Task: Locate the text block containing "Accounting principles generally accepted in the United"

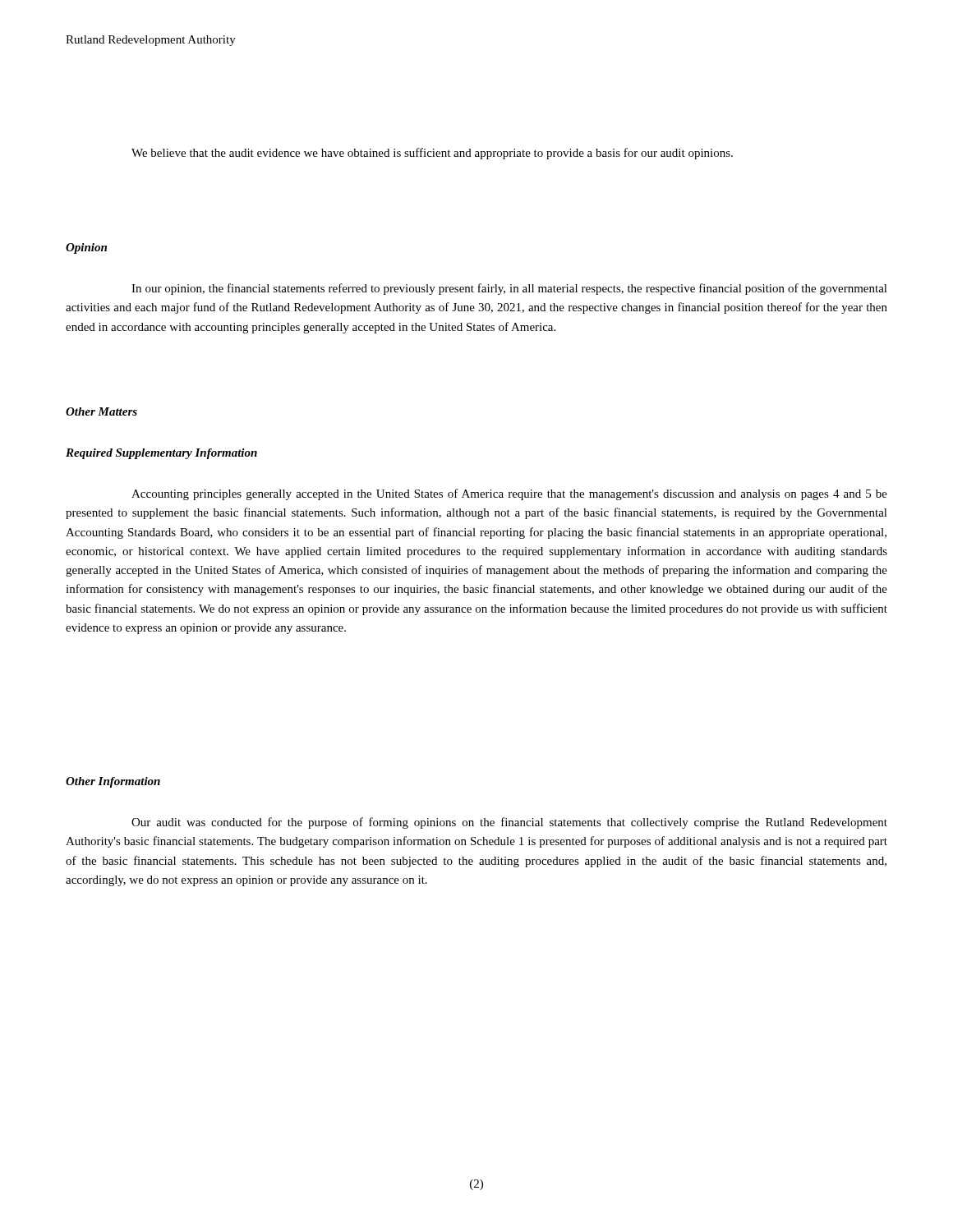Action: click(476, 561)
